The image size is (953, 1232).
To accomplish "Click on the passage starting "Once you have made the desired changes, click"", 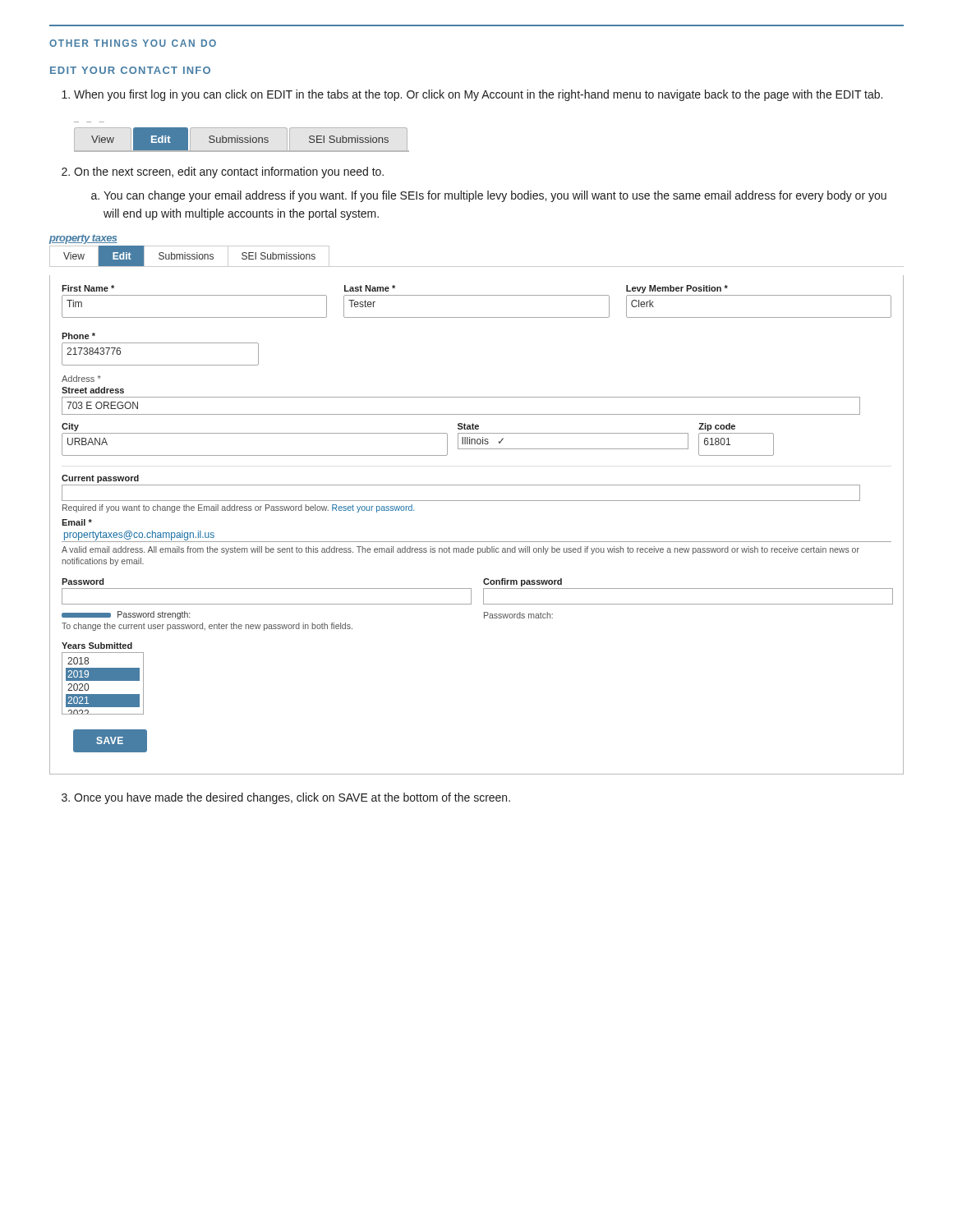I will pos(293,798).
